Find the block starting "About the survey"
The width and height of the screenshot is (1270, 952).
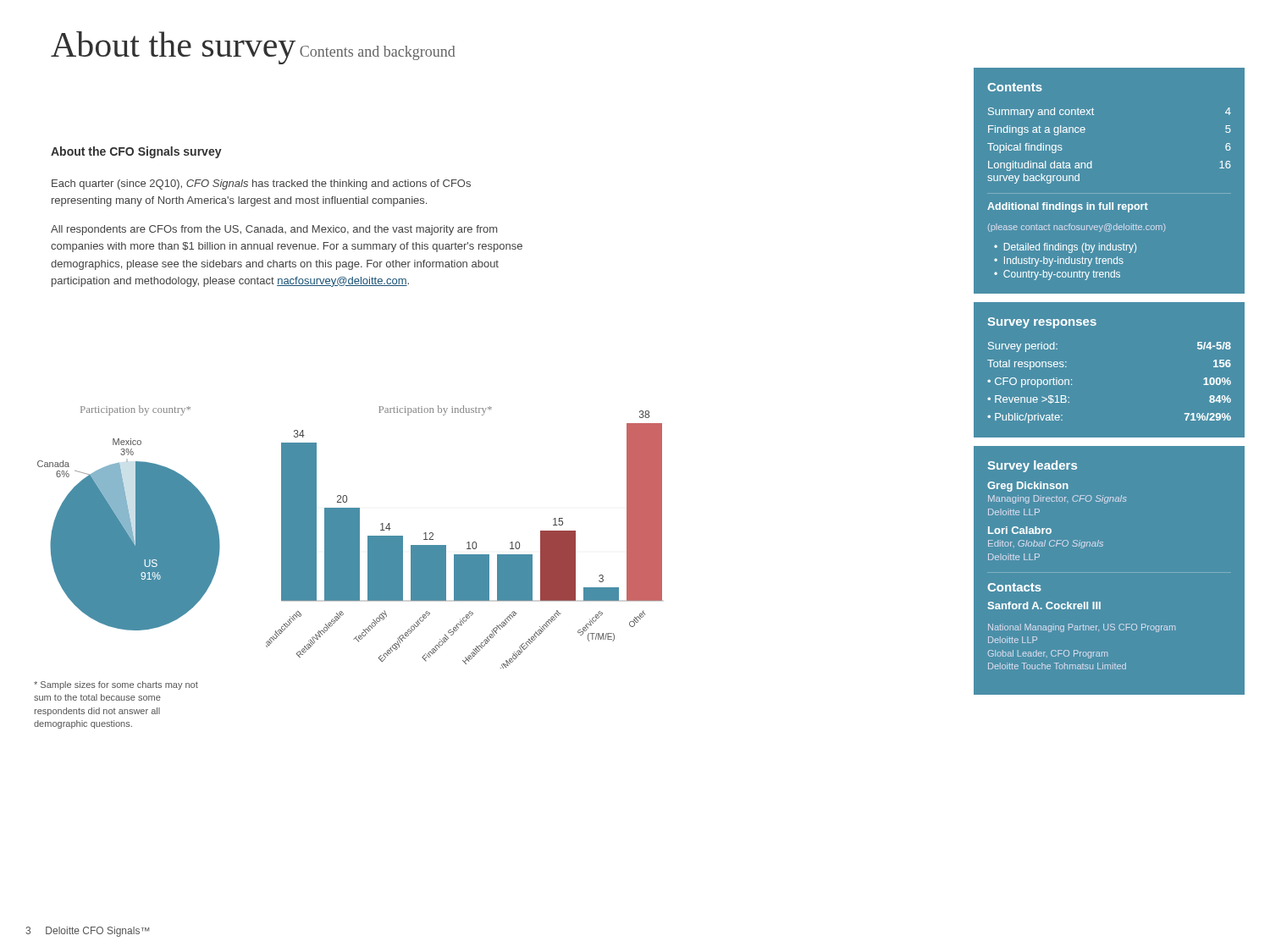pos(173,45)
